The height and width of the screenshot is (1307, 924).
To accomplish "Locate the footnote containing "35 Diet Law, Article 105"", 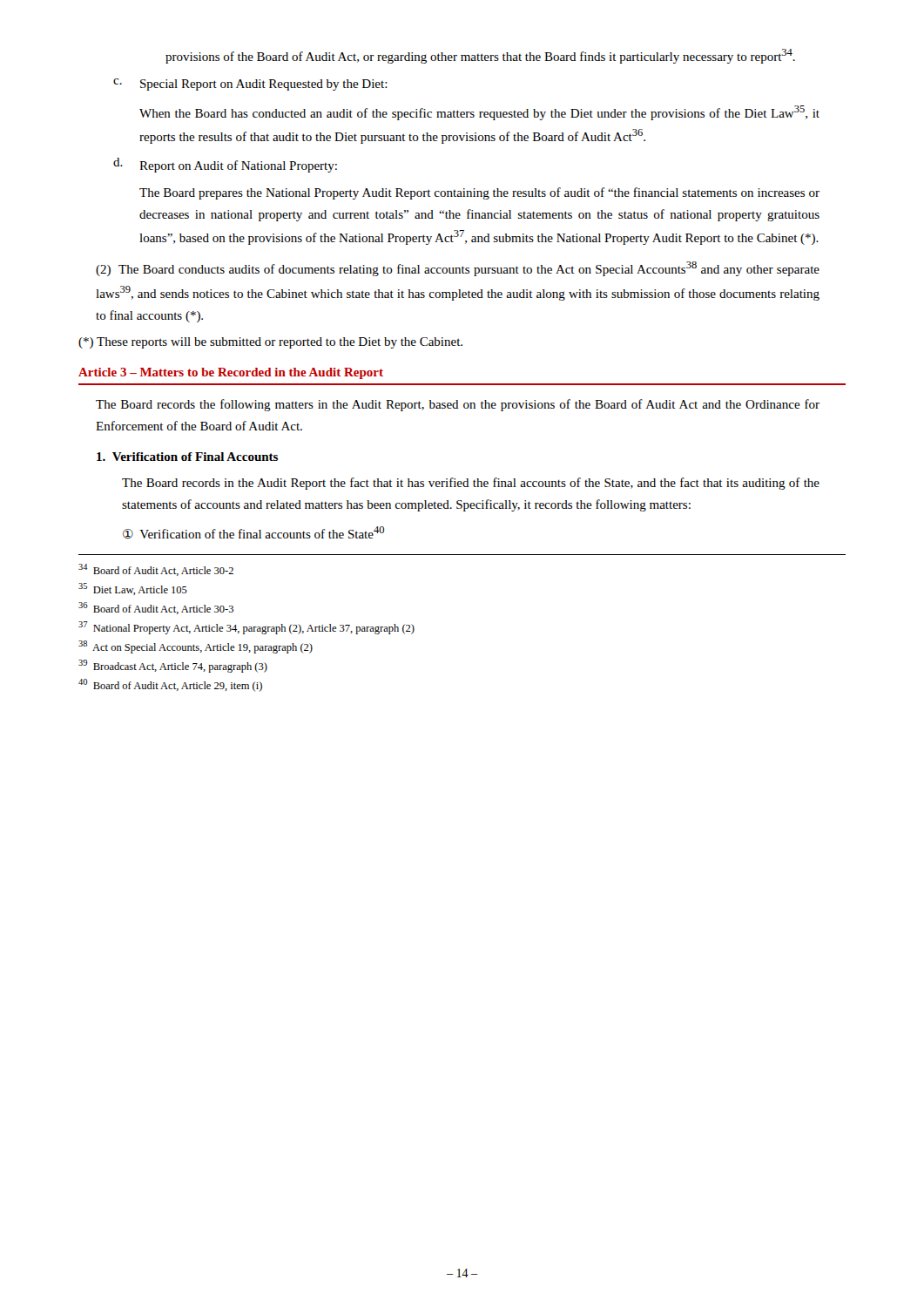I will click(x=133, y=588).
